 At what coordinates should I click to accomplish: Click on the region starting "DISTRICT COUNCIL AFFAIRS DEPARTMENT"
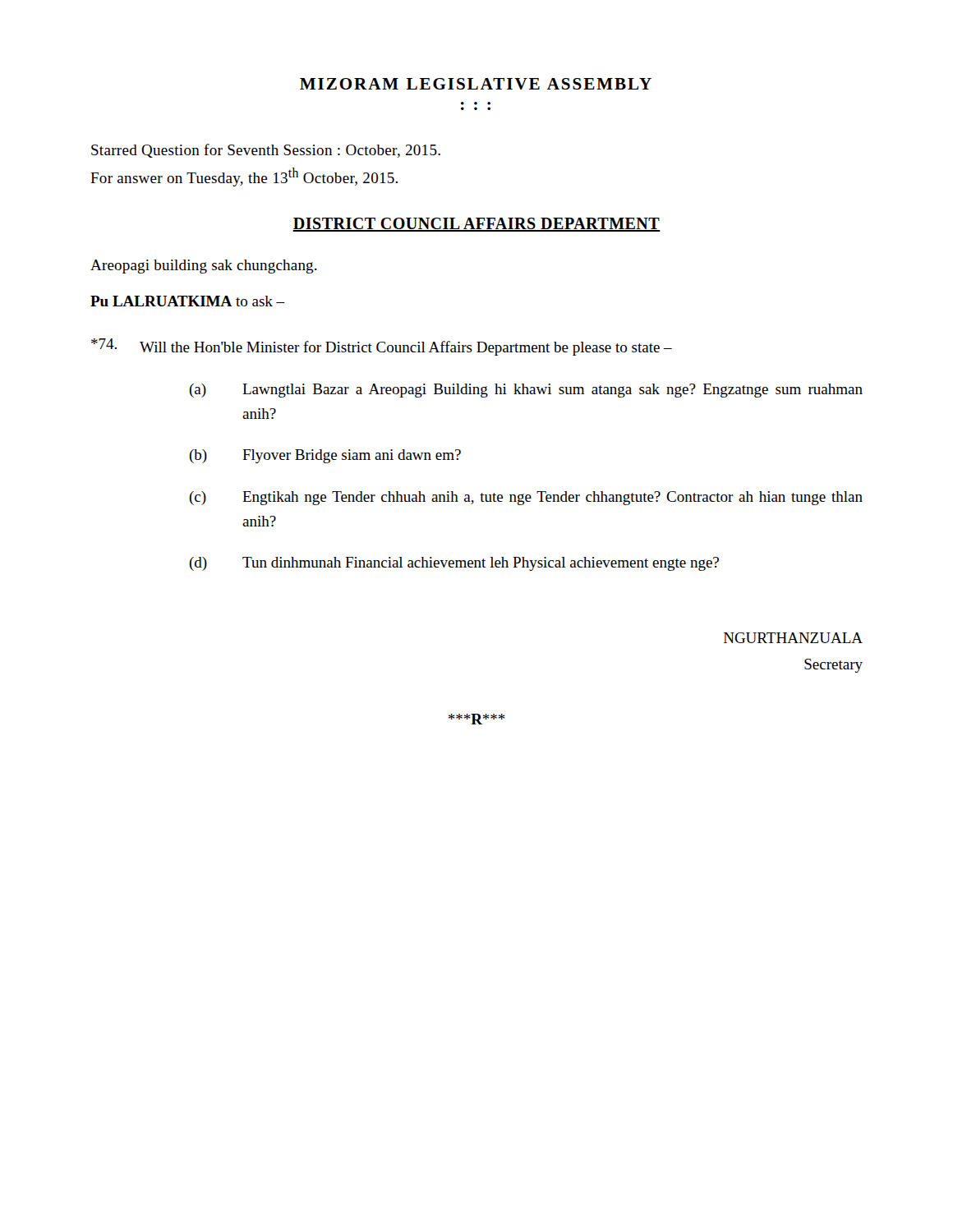pyautogui.click(x=476, y=223)
